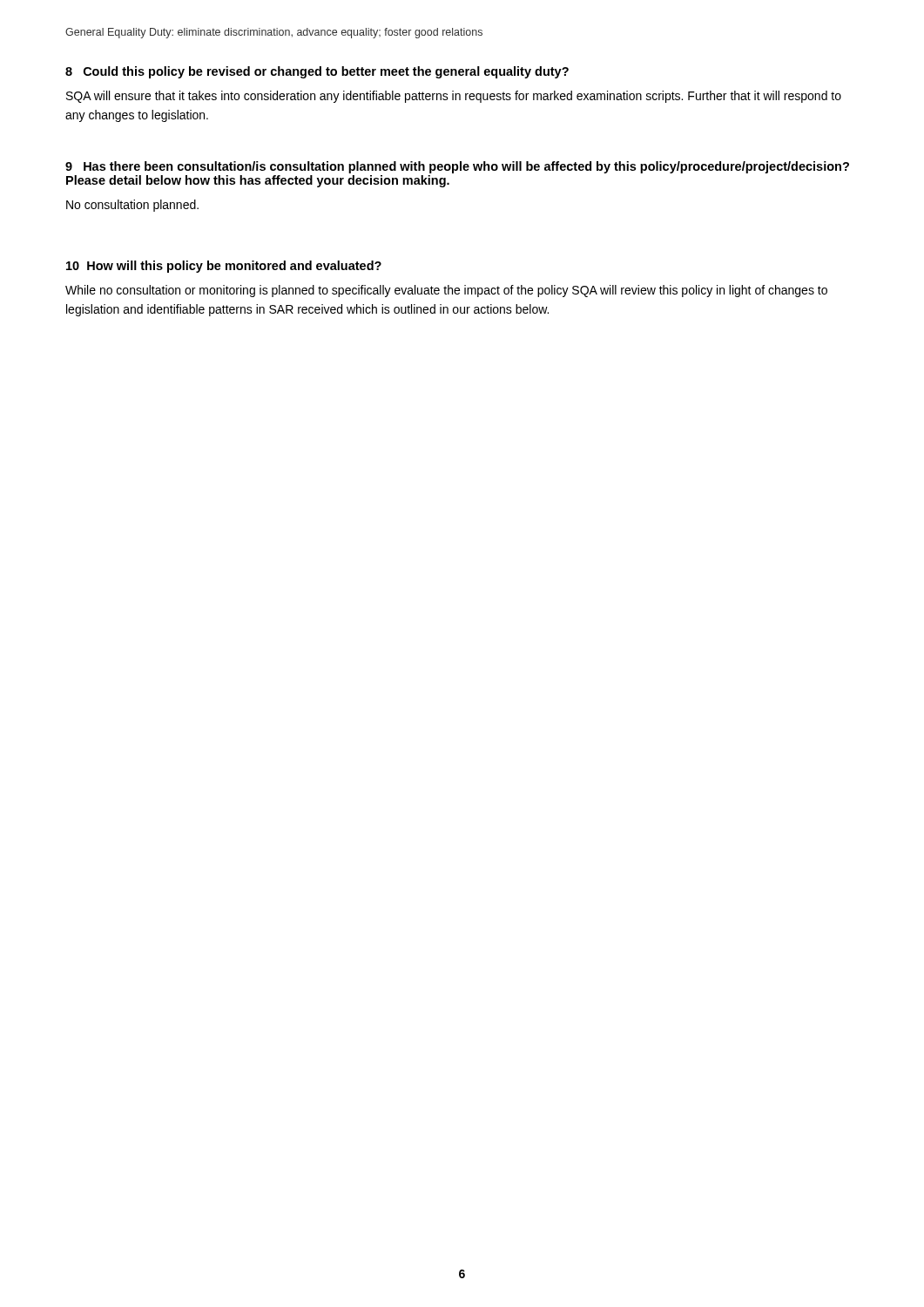The image size is (924, 1307).
Task: Point to the passage starting "10 How will"
Action: pos(224,266)
